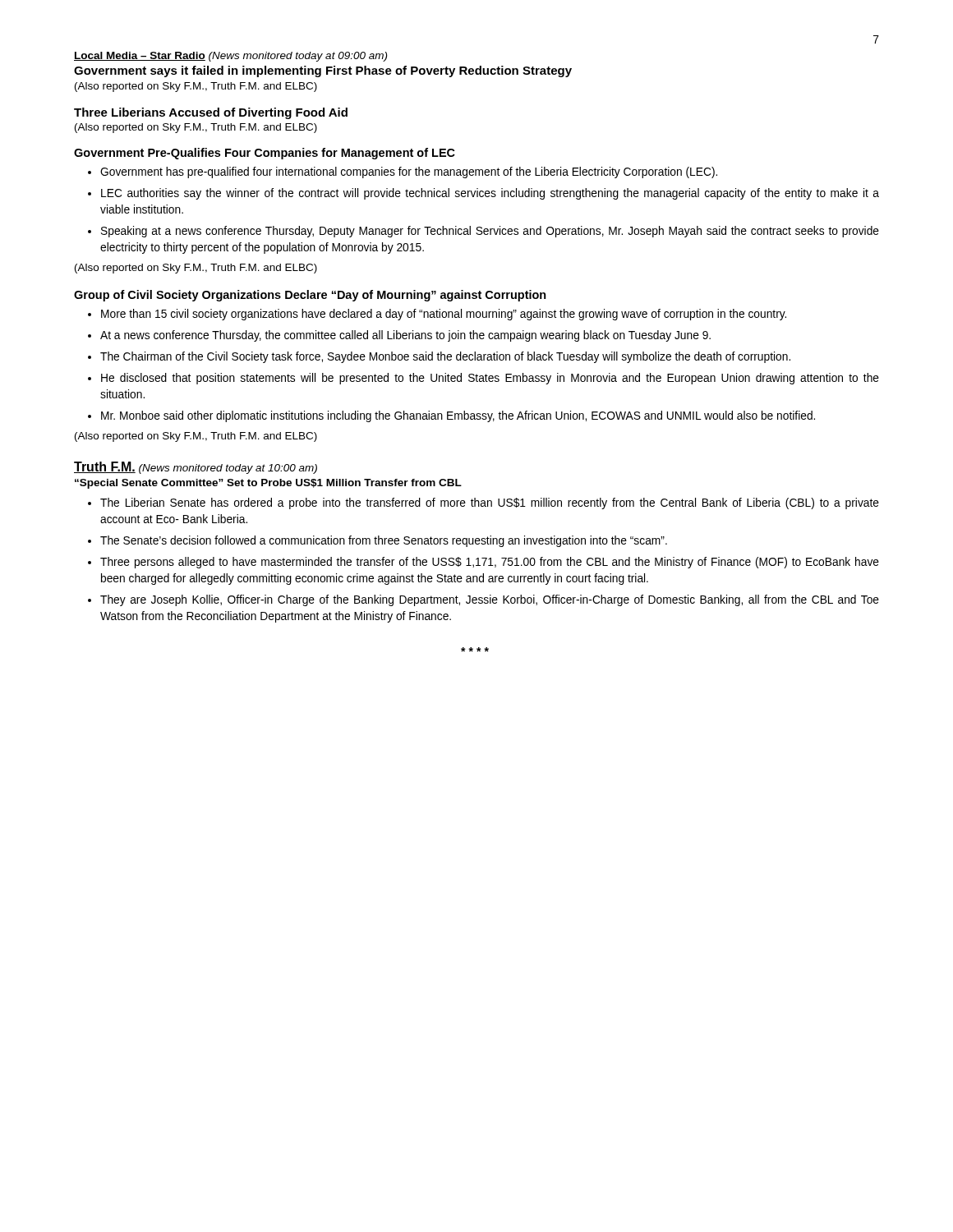Find the list item containing "The Senate’s decision followed a communication from three"
The width and height of the screenshot is (953, 1232).
(384, 541)
